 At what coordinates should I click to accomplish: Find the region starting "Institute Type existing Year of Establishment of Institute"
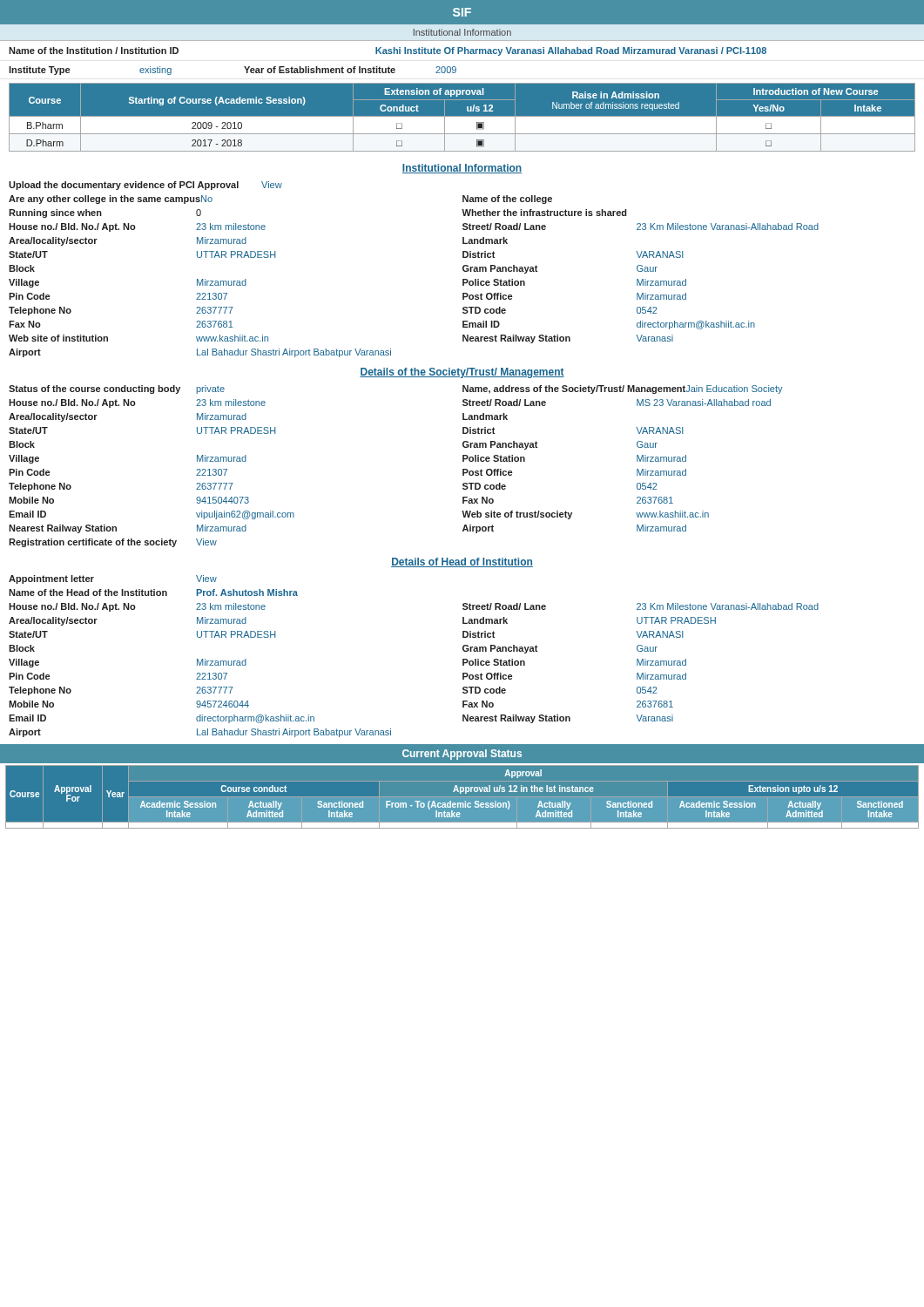click(233, 70)
